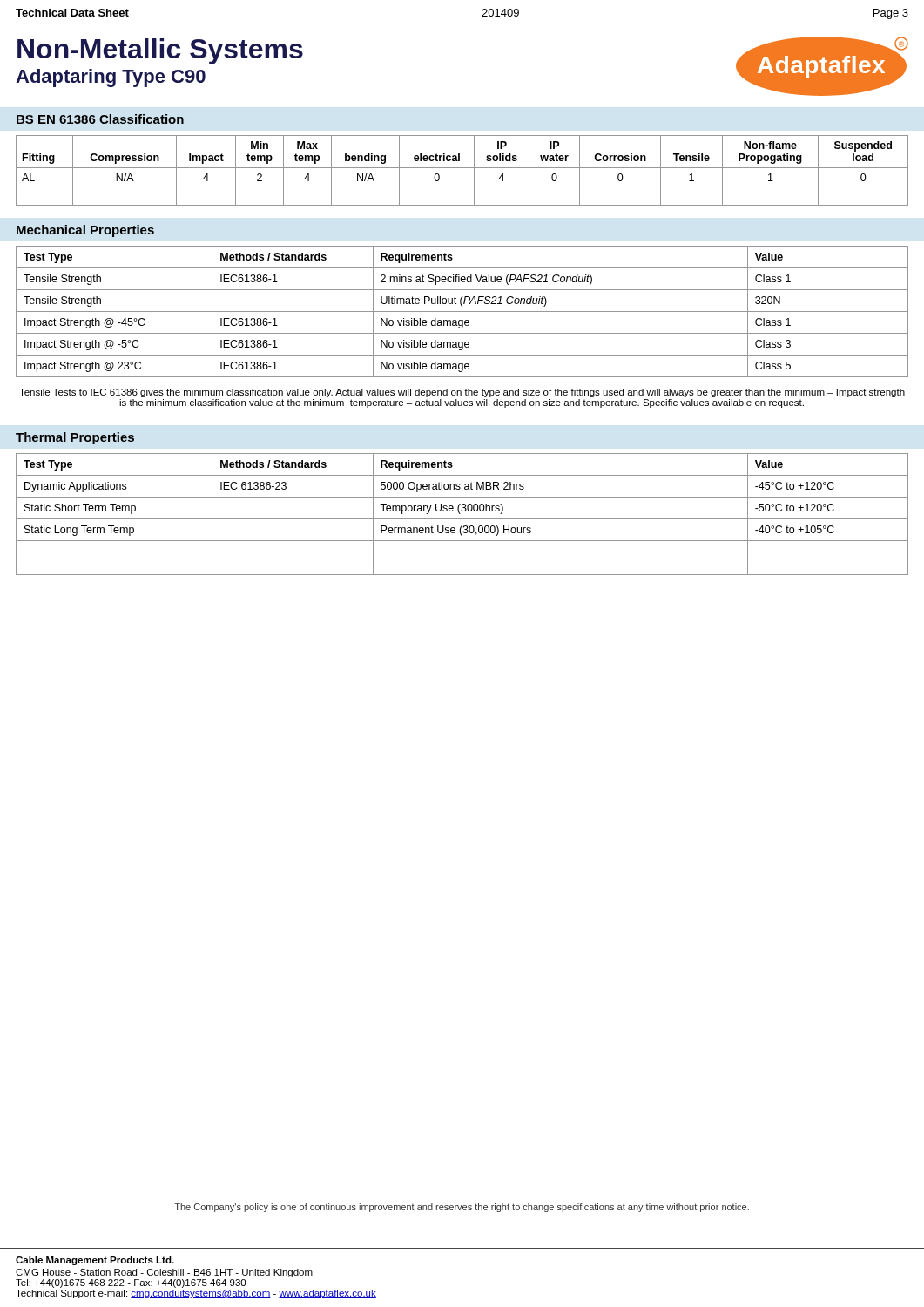Click on the section header with the text "BS EN 61386"
This screenshot has width=924, height=1307.
click(100, 119)
